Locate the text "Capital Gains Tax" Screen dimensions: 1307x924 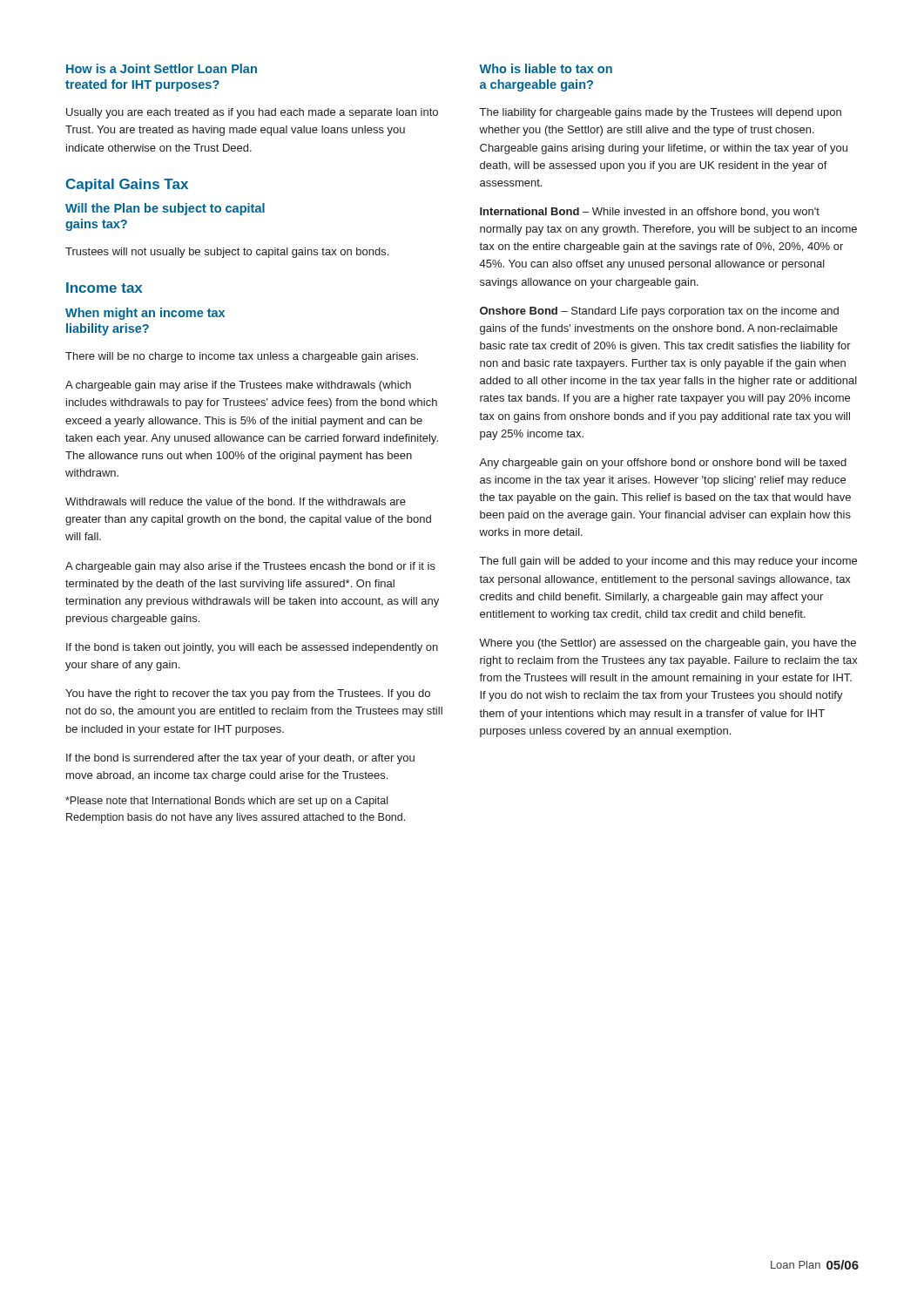127,185
